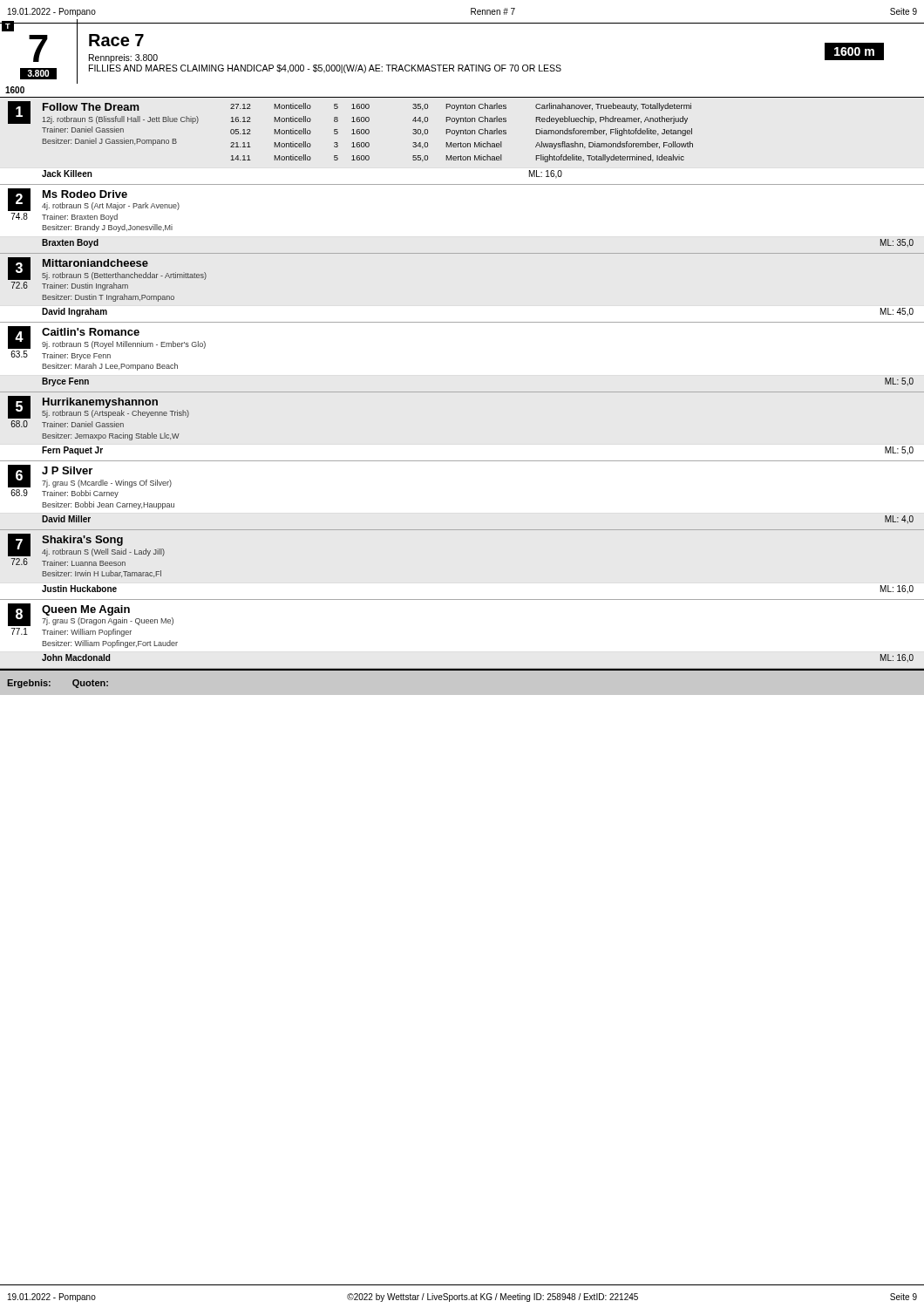Select the table that reads "3 72.6 Mittaroniandcheese 5j."
The image size is (924, 1308).
[462, 288]
